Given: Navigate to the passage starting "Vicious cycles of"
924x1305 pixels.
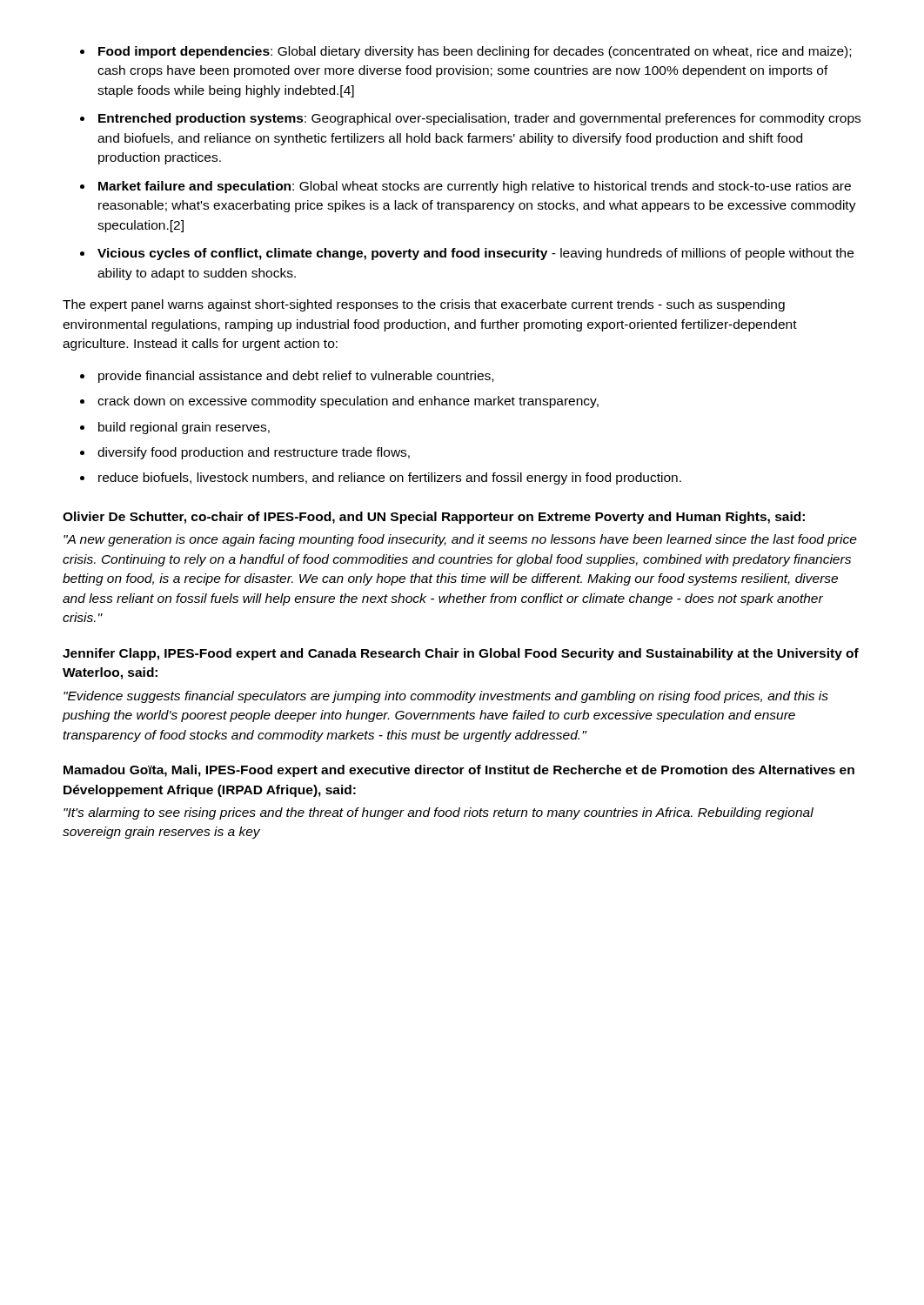Looking at the screenshot, I should [476, 263].
